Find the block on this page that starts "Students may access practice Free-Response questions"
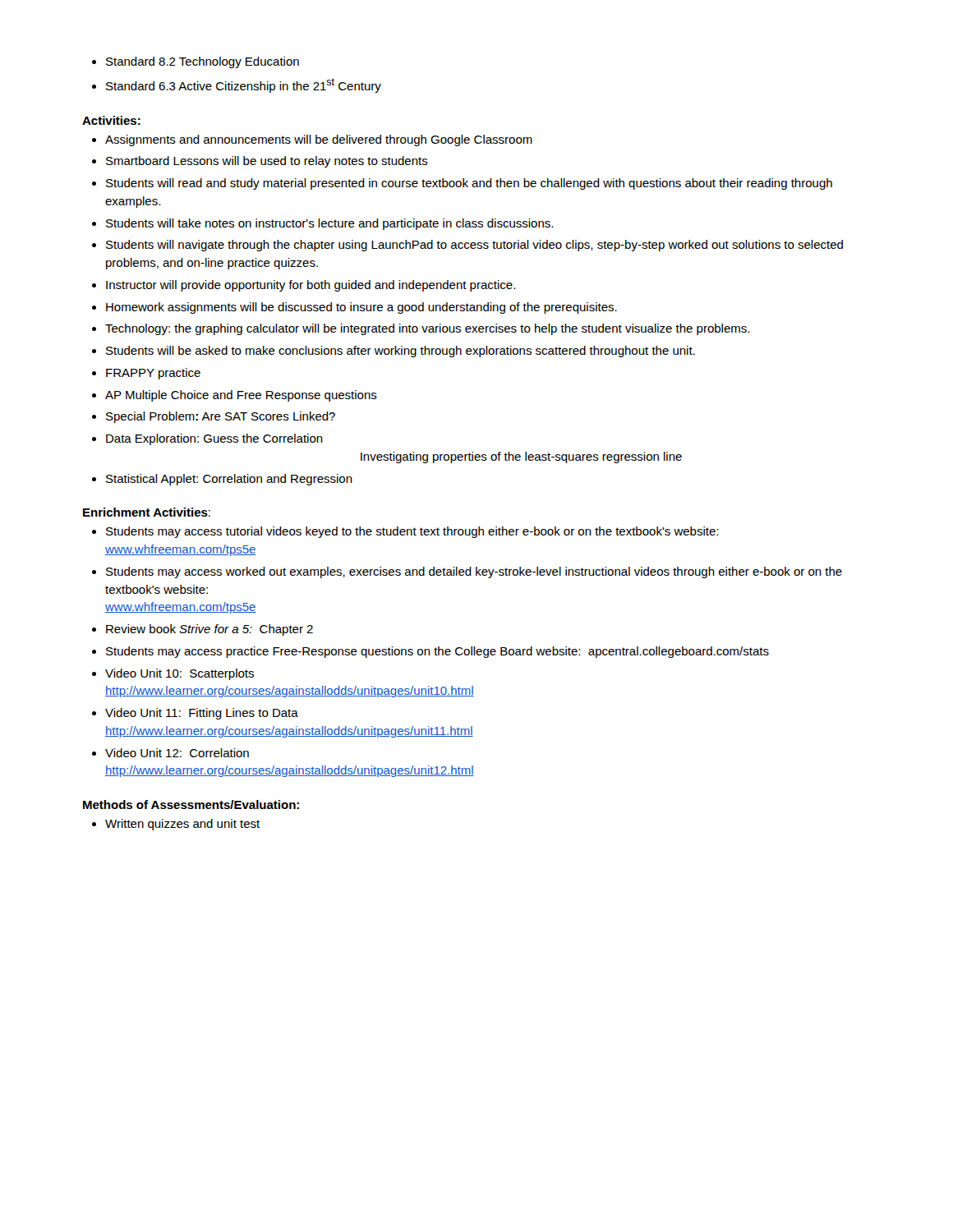 (x=488, y=651)
